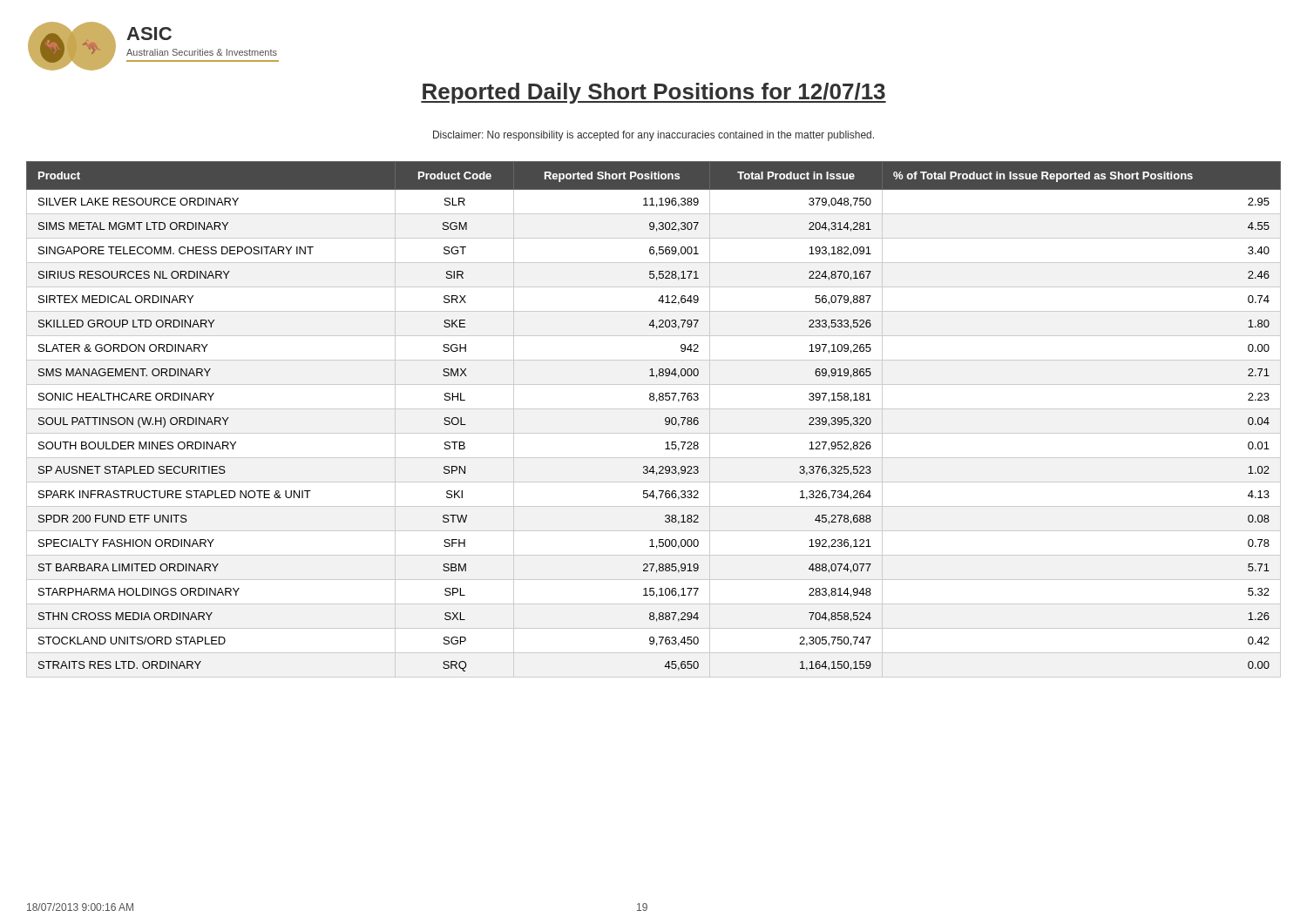Locate the title that opens with "Reported Daily Short Positions for"
The image size is (1307, 924).
[x=654, y=92]
